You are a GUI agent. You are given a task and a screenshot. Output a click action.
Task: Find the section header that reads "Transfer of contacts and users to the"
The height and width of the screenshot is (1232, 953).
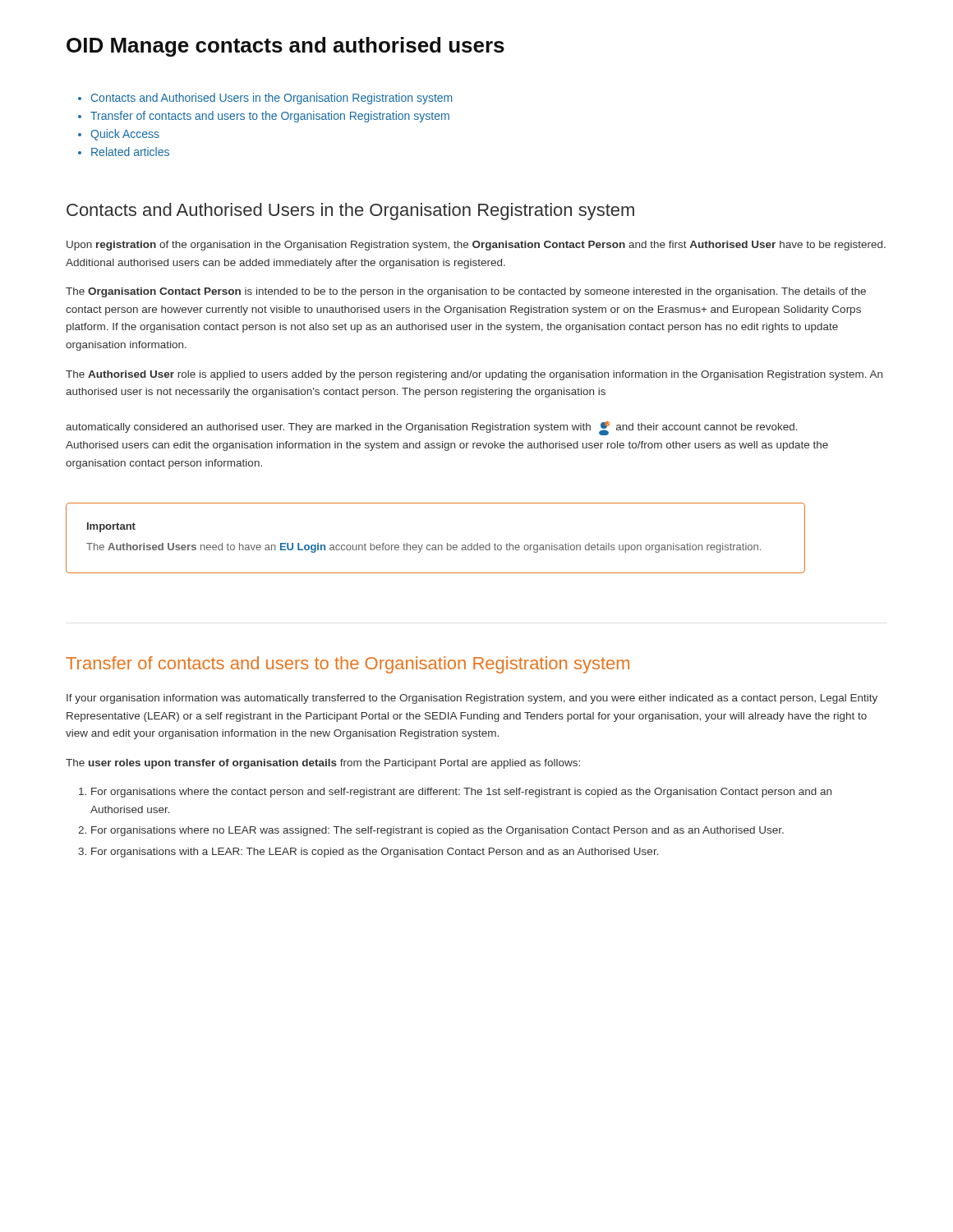tap(476, 664)
